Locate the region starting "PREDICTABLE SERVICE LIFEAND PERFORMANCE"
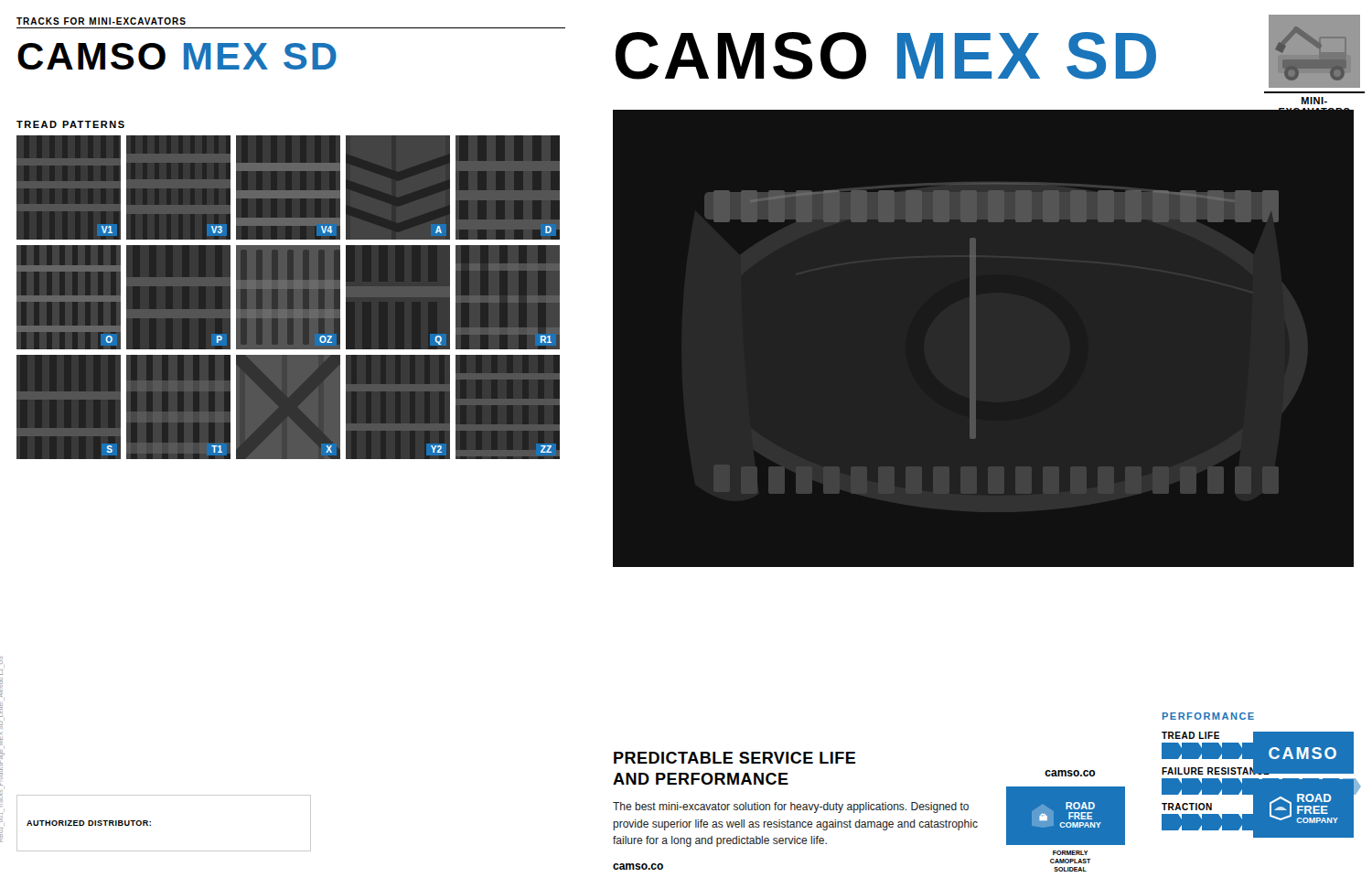The width and height of the screenshot is (1372, 888). [x=735, y=769]
